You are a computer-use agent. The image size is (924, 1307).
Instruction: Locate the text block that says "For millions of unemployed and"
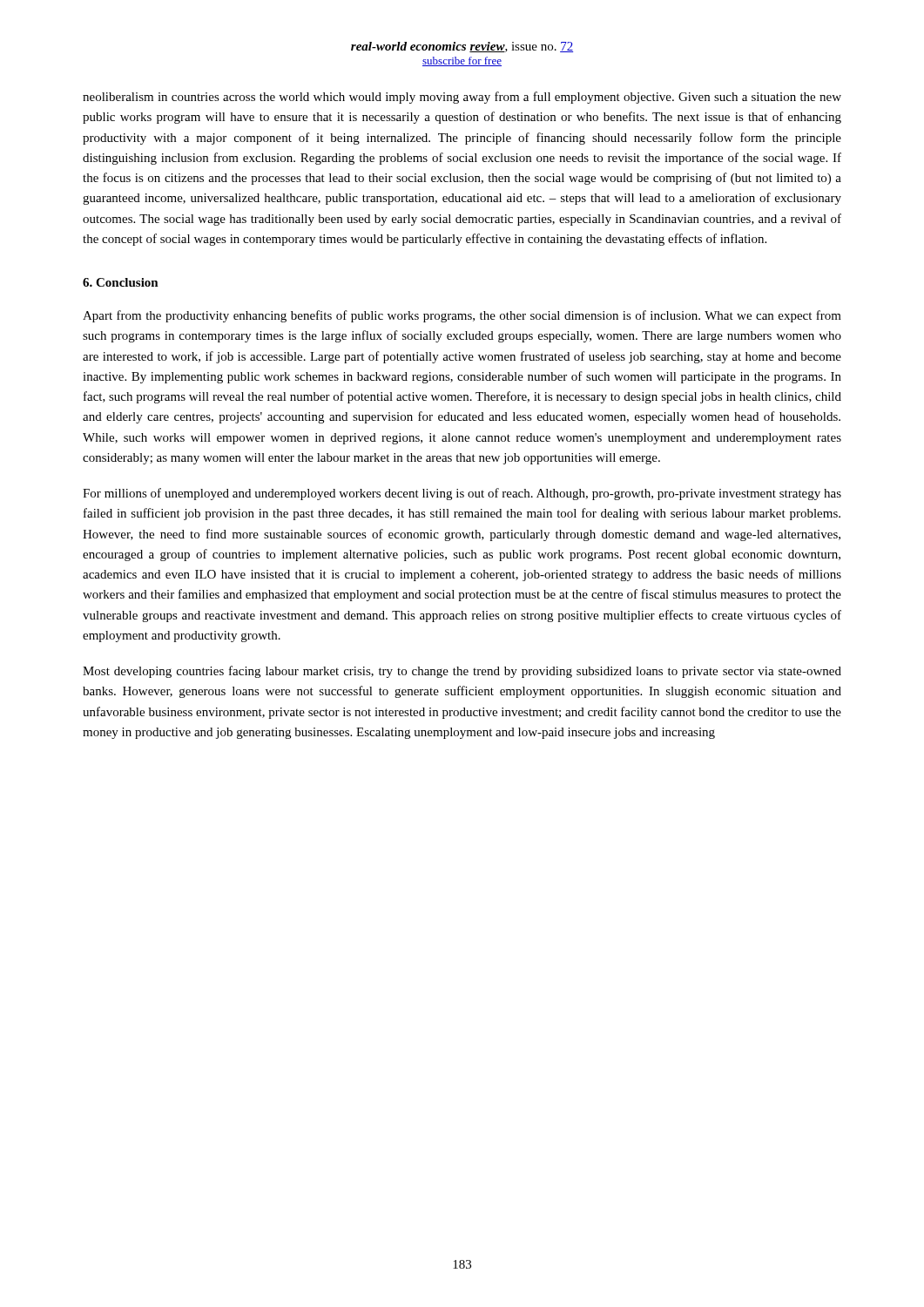(x=462, y=564)
